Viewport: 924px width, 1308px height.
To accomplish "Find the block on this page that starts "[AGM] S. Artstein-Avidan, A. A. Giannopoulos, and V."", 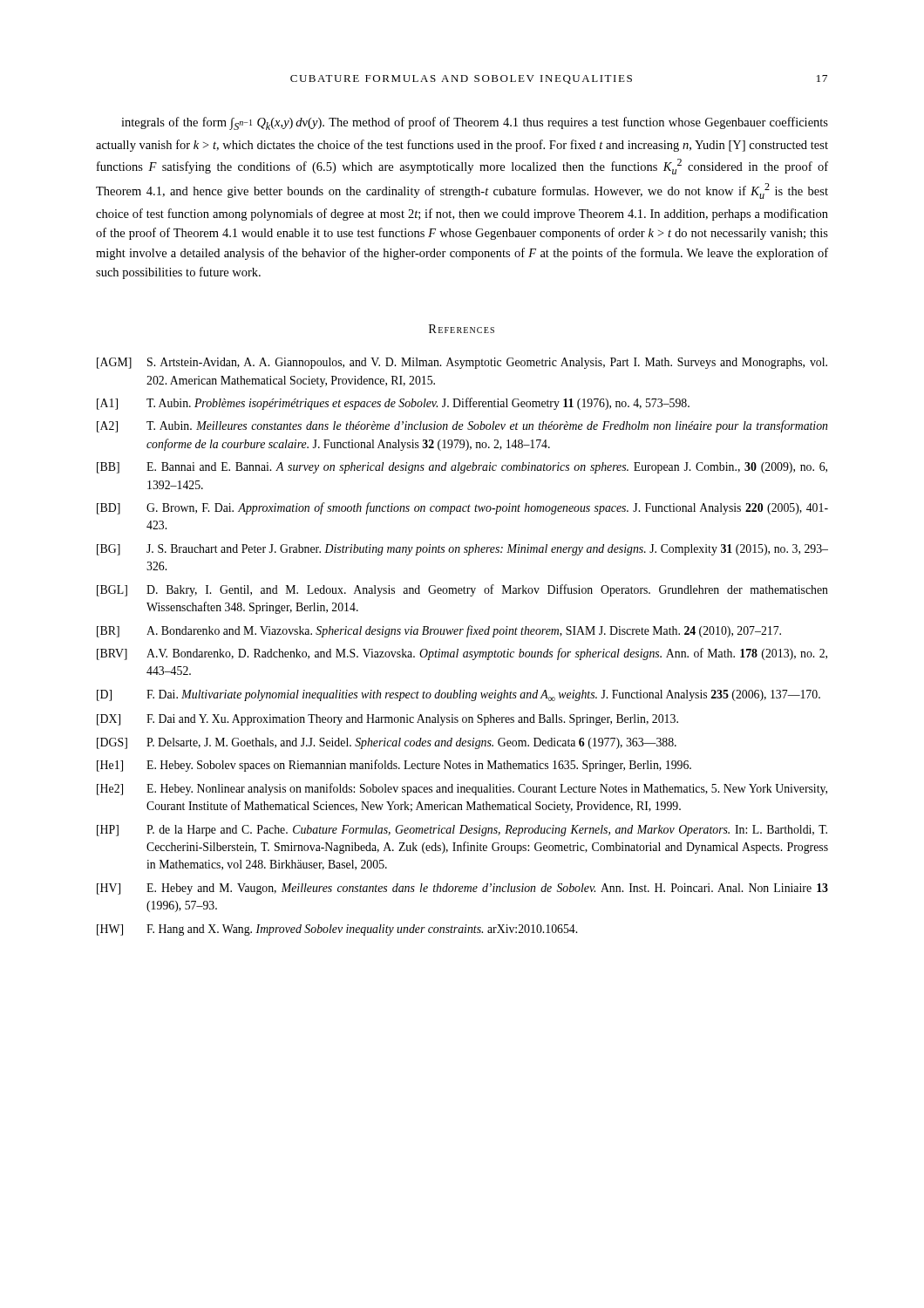I will click(x=462, y=372).
